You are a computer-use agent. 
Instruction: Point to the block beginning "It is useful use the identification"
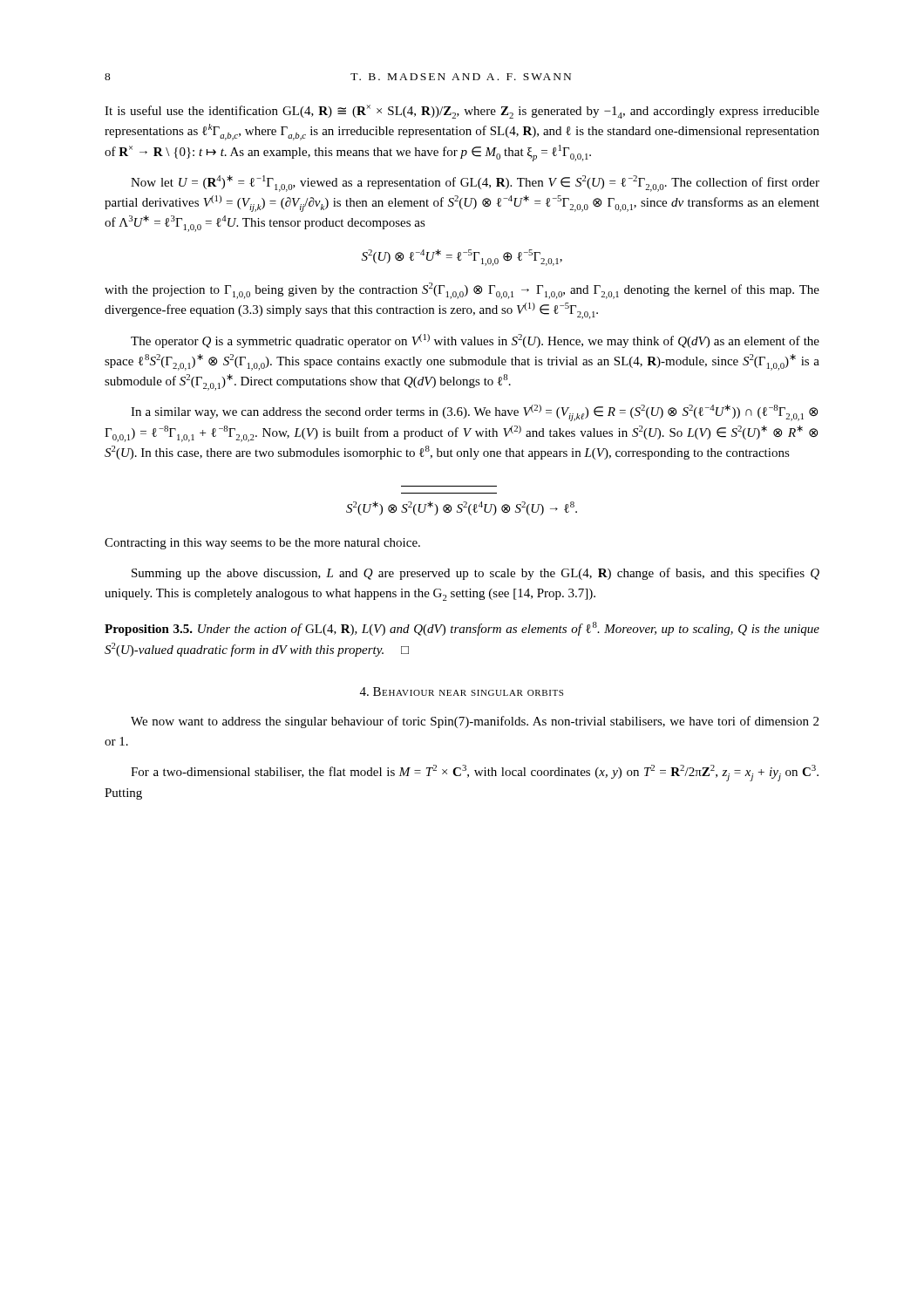click(462, 132)
